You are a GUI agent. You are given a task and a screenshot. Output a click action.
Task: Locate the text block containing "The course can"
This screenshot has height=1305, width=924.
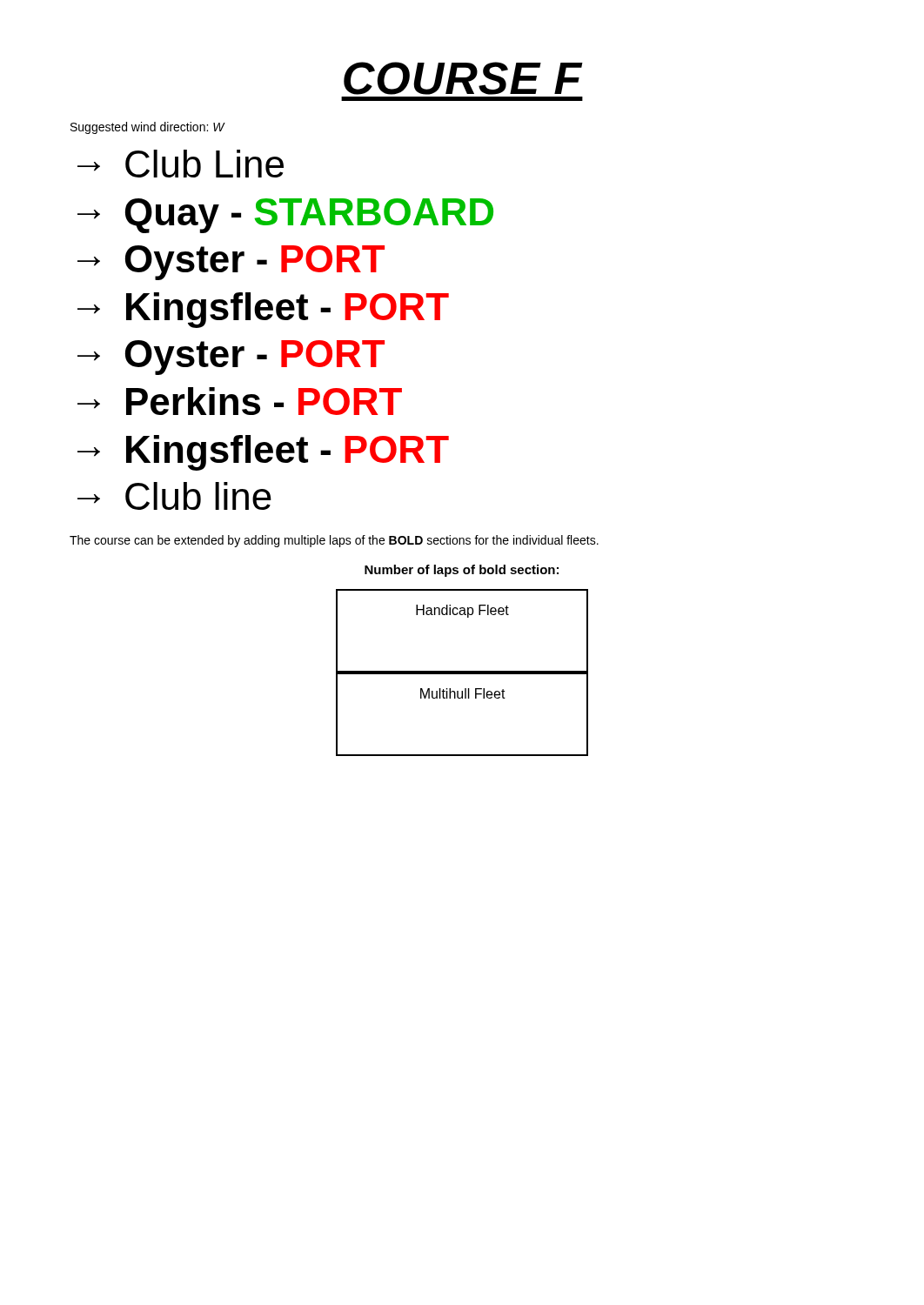click(334, 540)
